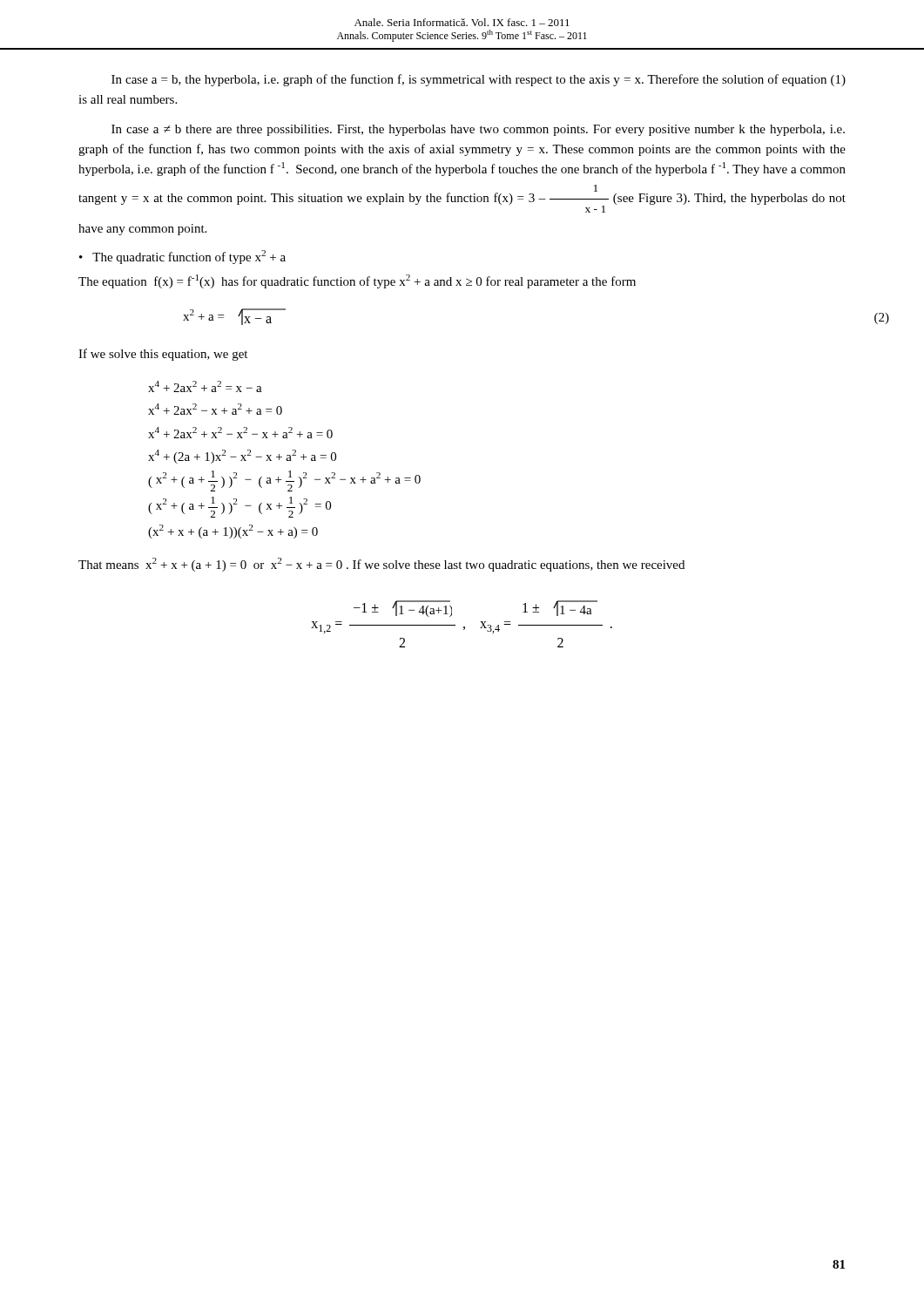
Task: Select the text block that says "The equation f(x)"
Action: [x=462, y=282]
